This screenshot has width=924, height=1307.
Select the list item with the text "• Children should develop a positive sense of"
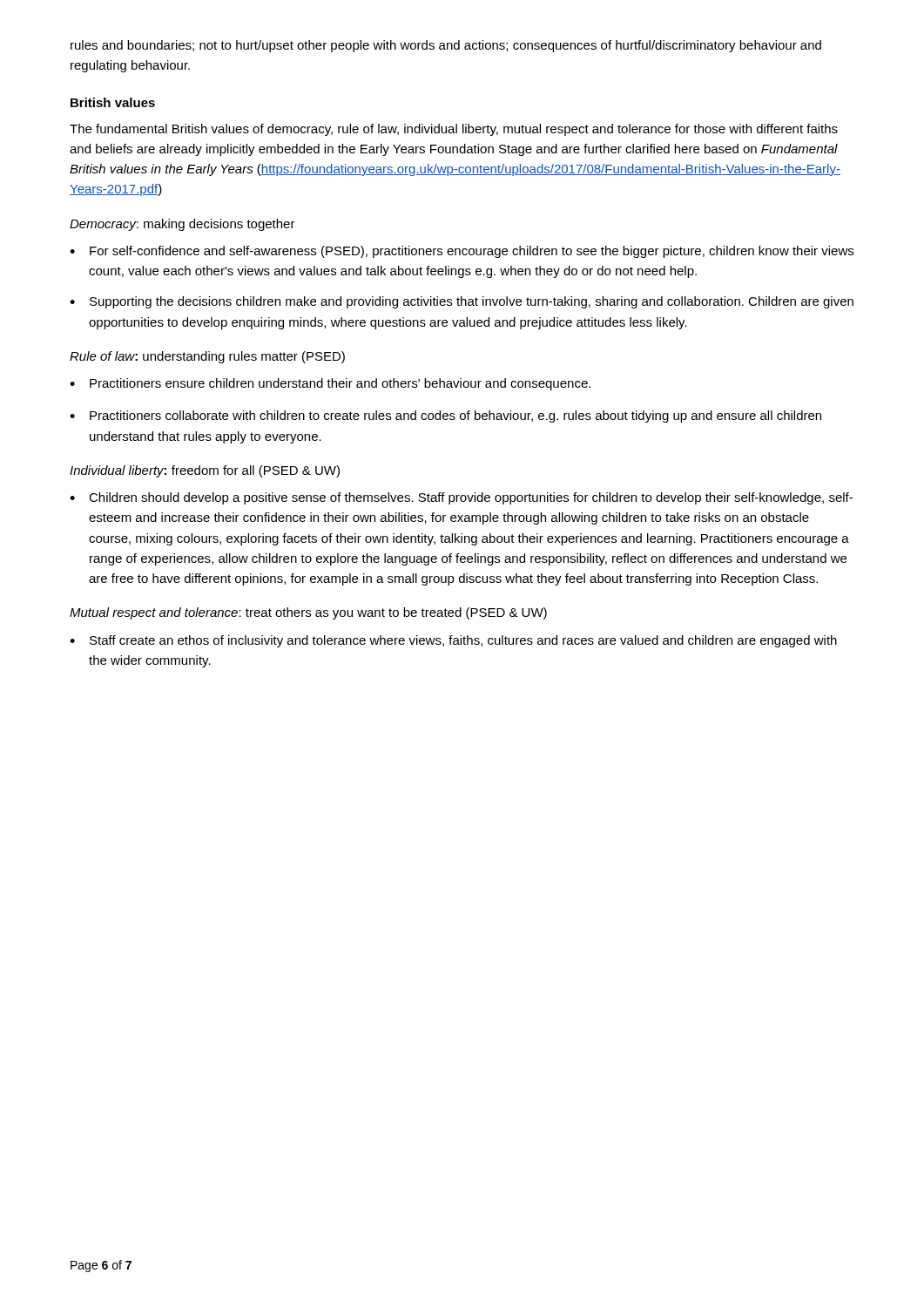pyautogui.click(x=462, y=538)
